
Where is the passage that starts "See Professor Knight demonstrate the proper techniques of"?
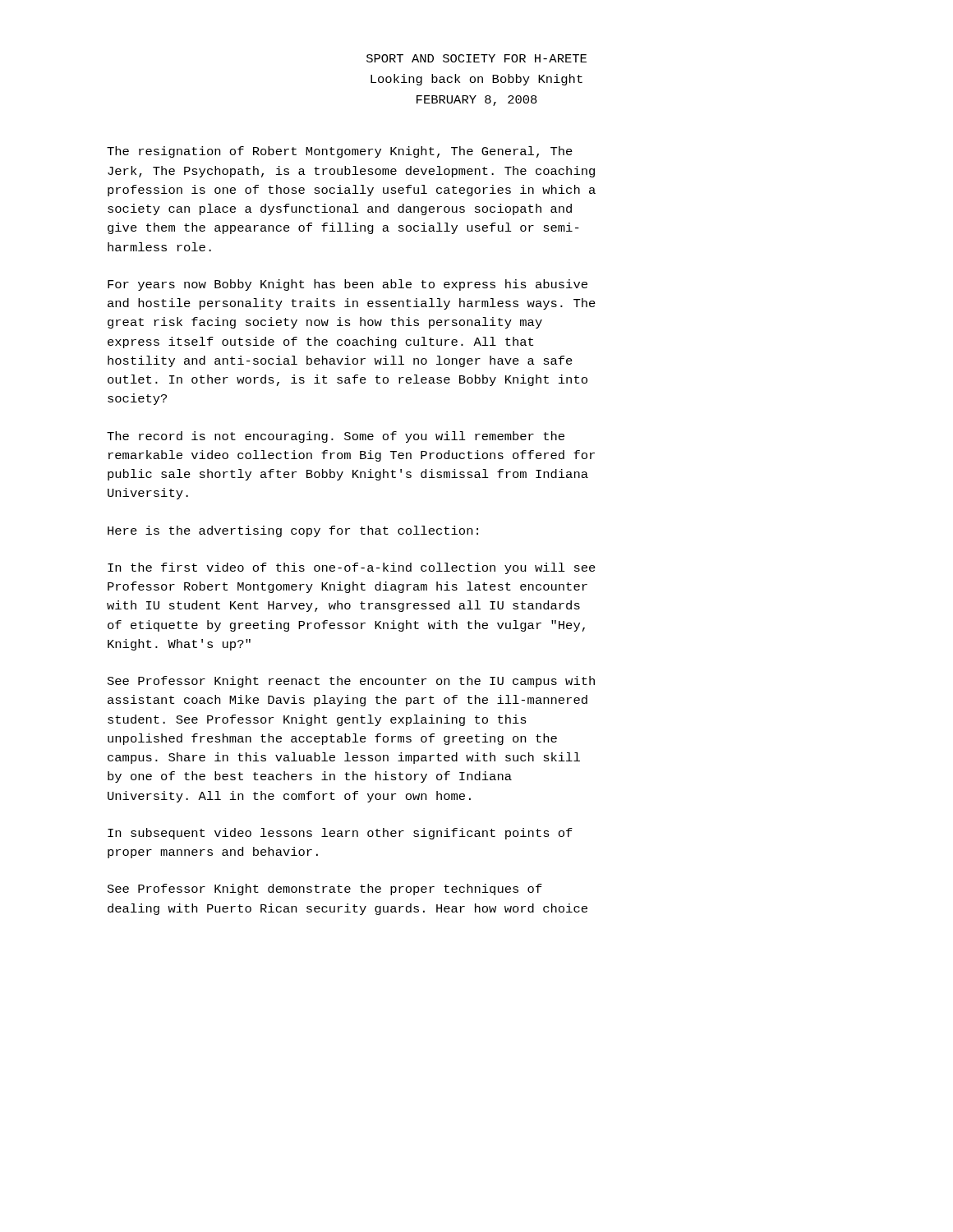[x=348, y=899]
